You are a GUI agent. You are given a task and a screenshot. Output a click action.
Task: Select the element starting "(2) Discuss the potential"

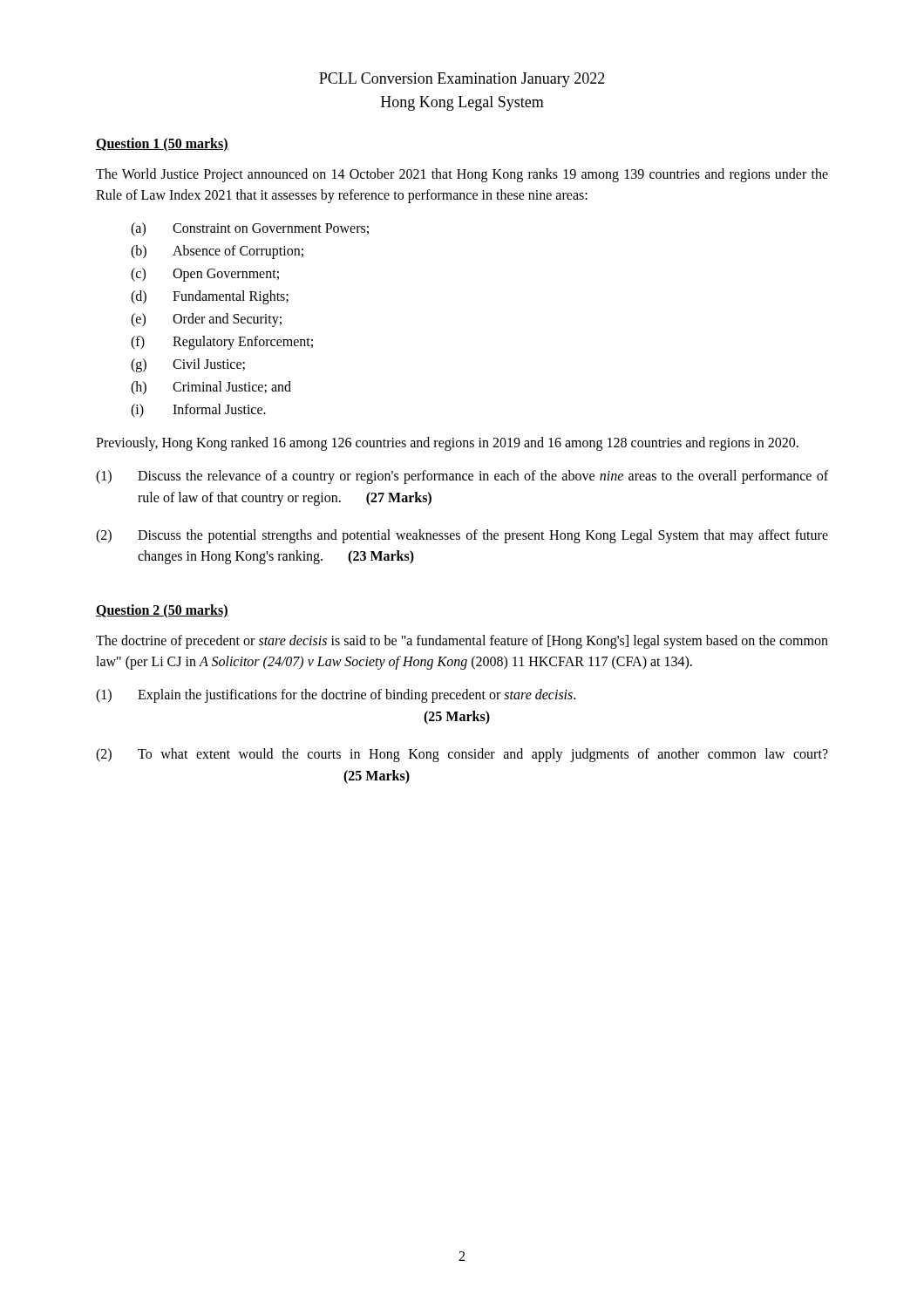point(462,546)
